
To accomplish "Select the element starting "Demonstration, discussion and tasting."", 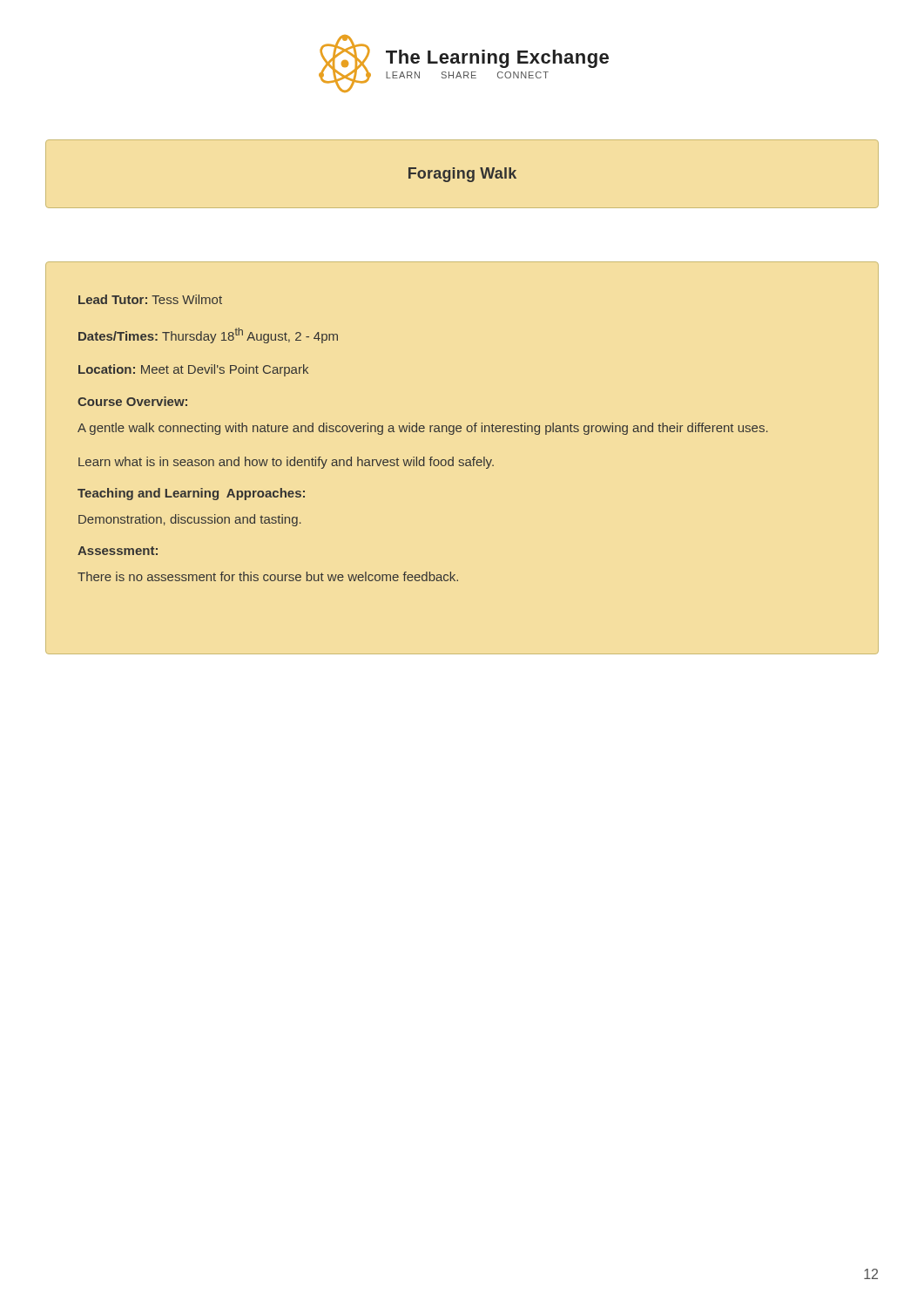I will [x=190, y=519].
